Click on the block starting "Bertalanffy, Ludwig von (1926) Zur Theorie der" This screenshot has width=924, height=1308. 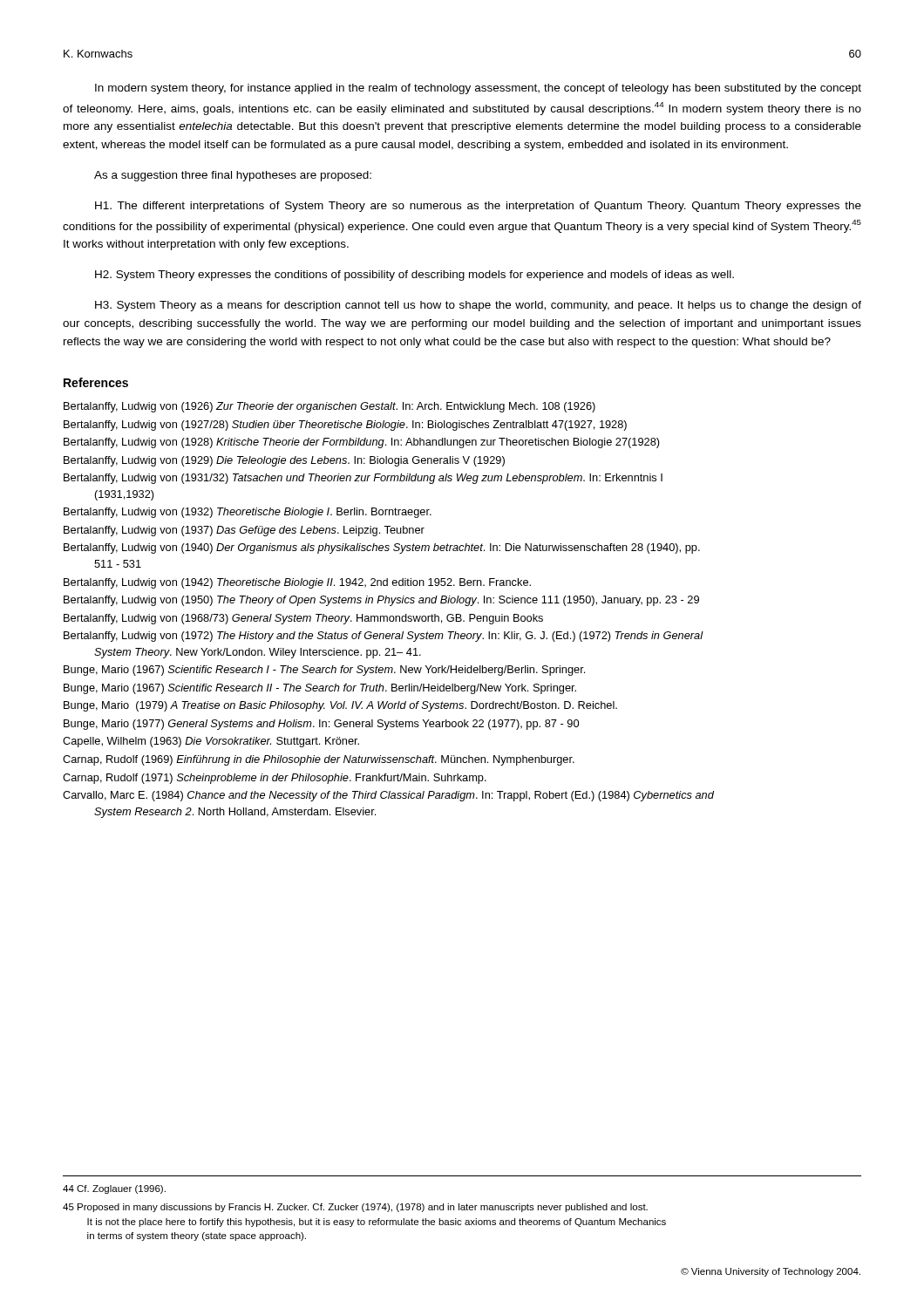tap(329, 406)
